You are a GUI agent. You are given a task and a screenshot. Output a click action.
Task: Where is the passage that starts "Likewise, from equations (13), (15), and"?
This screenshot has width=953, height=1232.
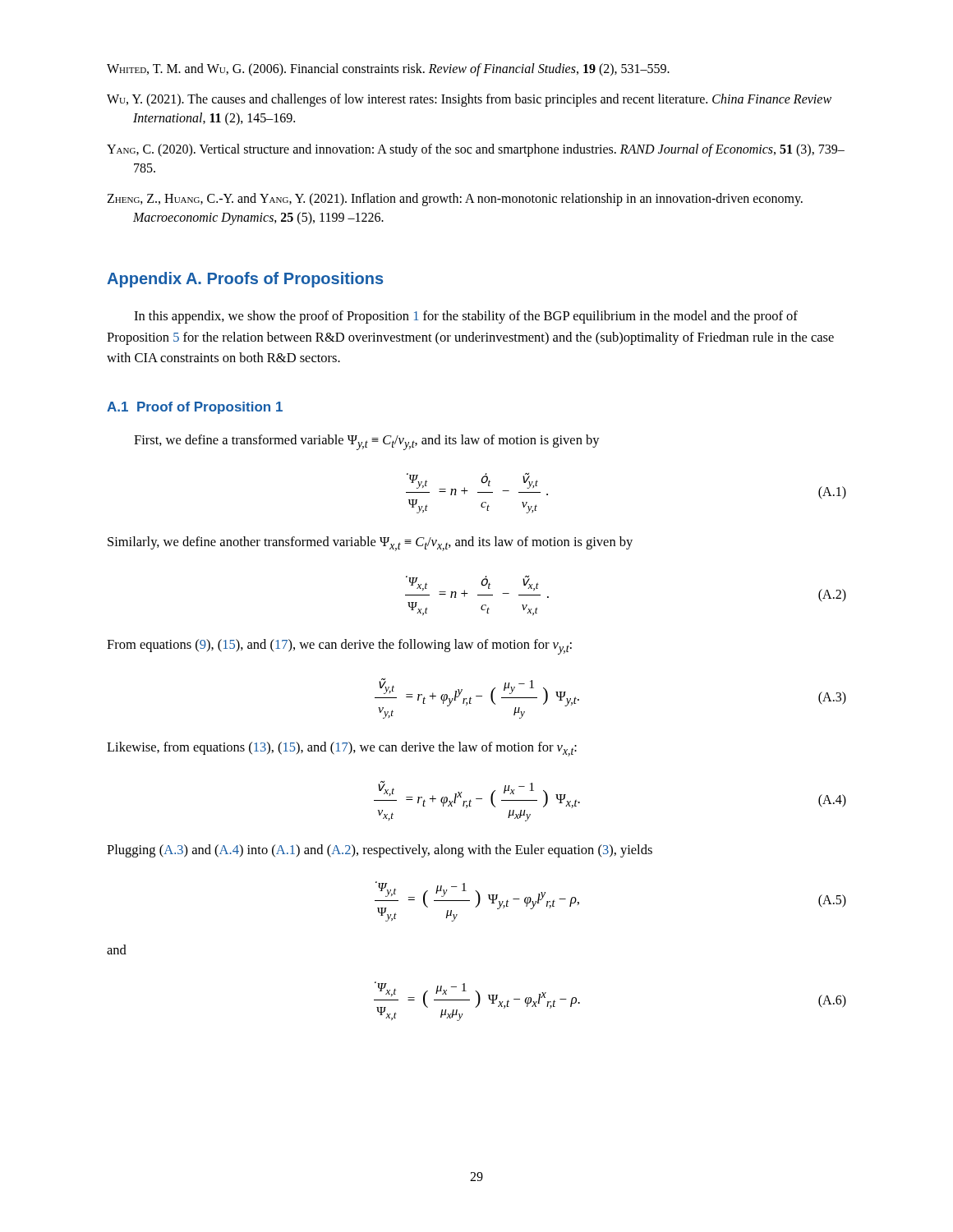[342, 749]
